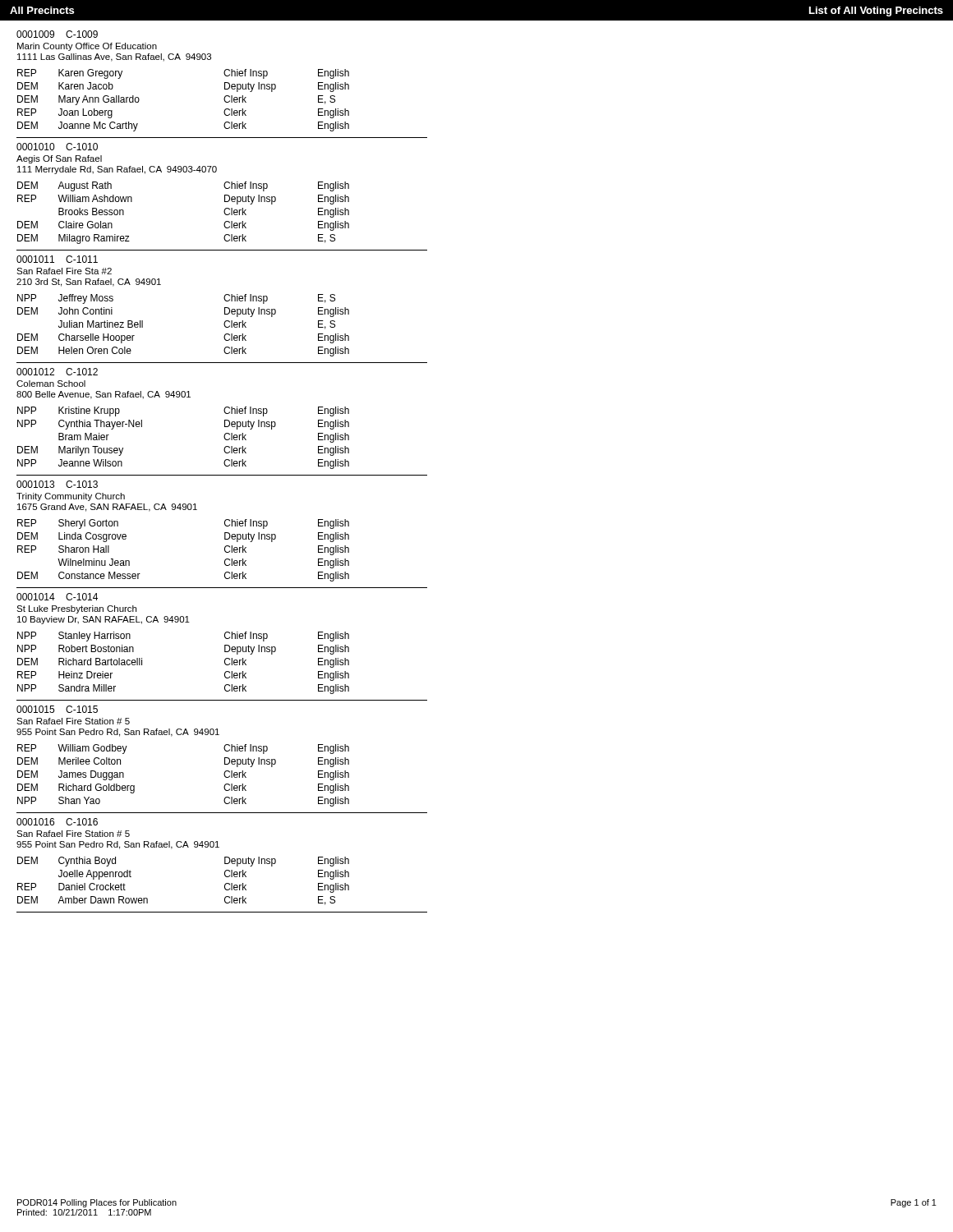The image size is (953, 1232).
Task: Select the element starting "0001016 C-1016 San Rafael Fire Station #"
Action: (57, 822)
